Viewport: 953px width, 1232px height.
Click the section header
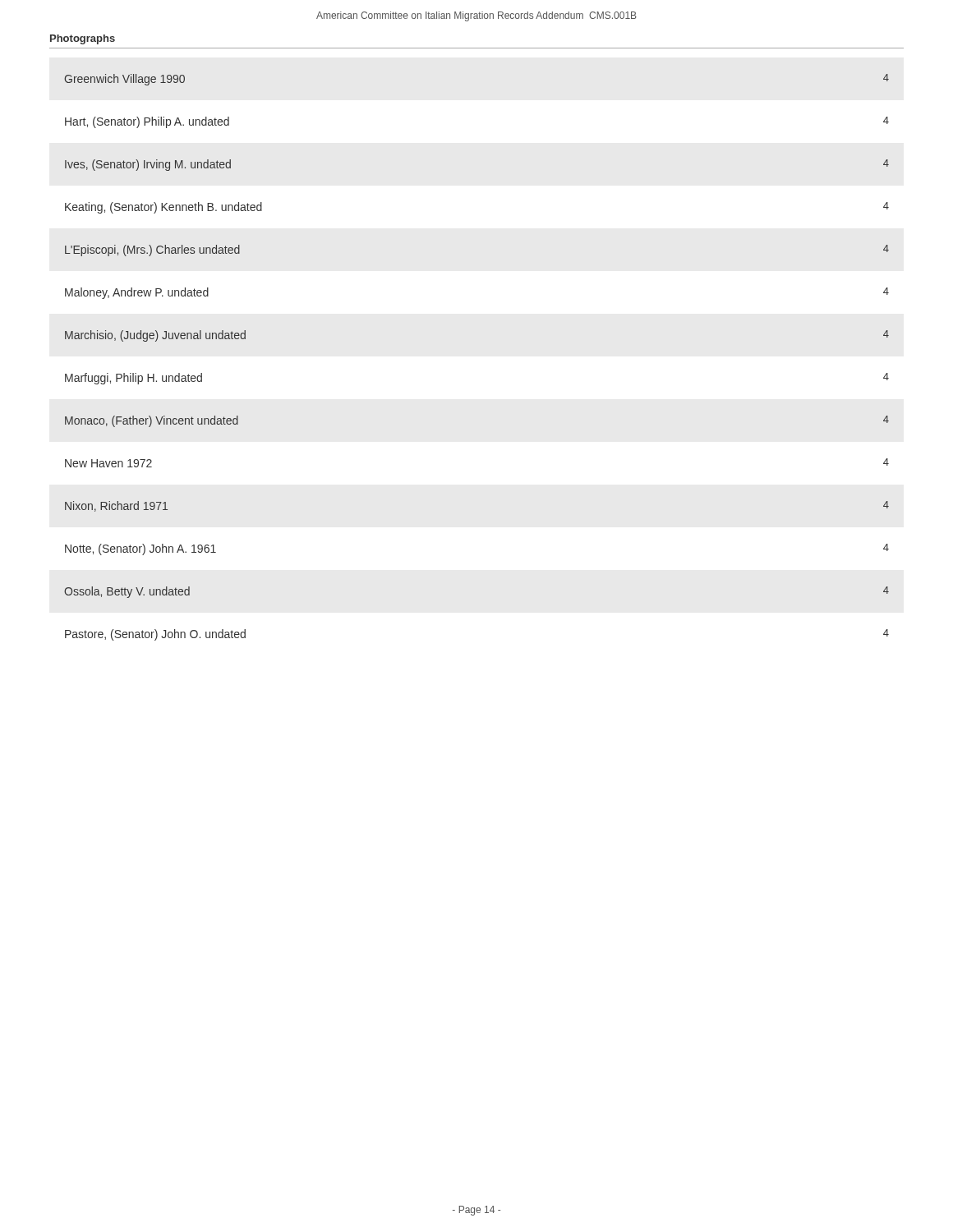point(82,38)
